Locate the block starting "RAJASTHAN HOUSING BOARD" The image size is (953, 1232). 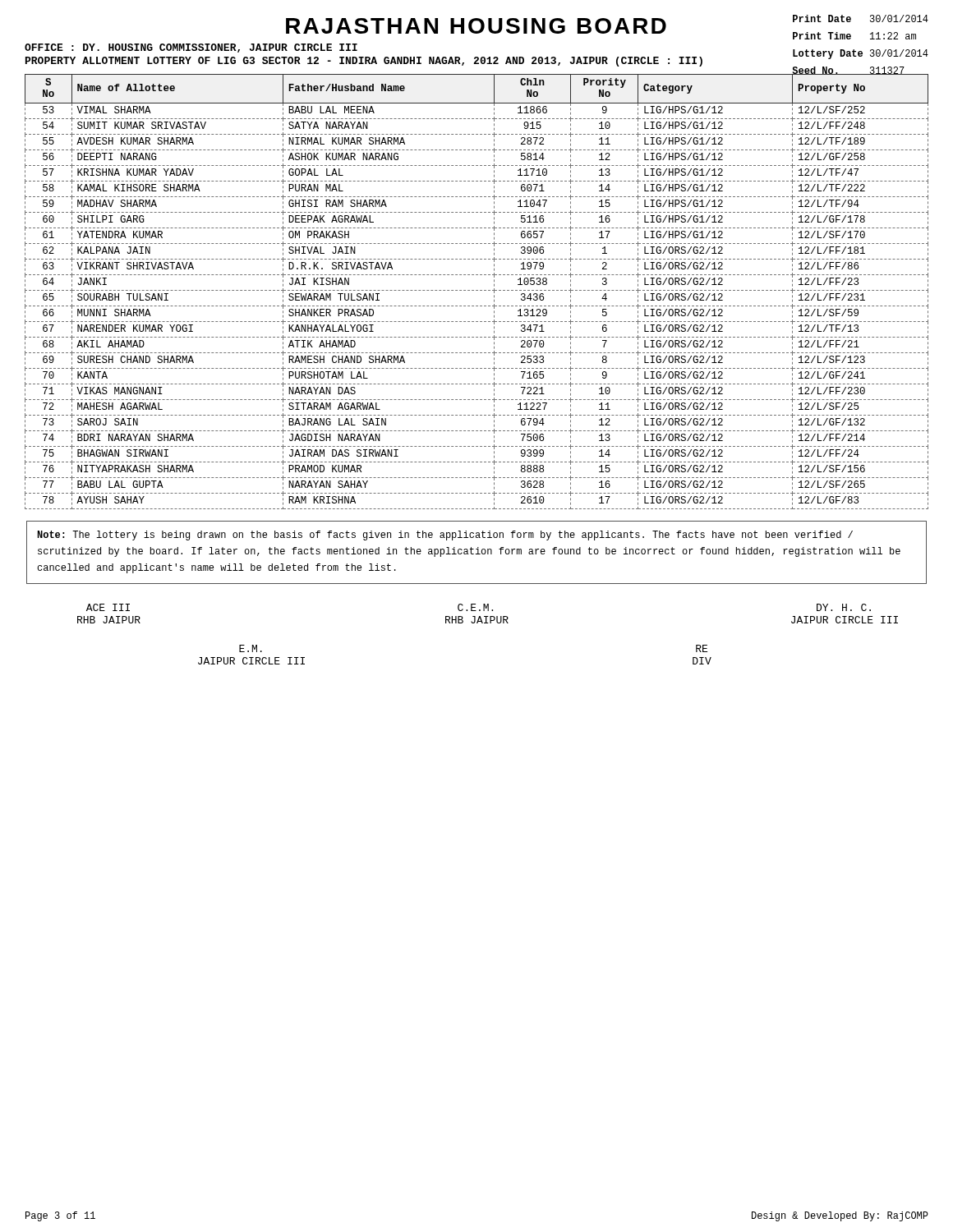[476, 26]
